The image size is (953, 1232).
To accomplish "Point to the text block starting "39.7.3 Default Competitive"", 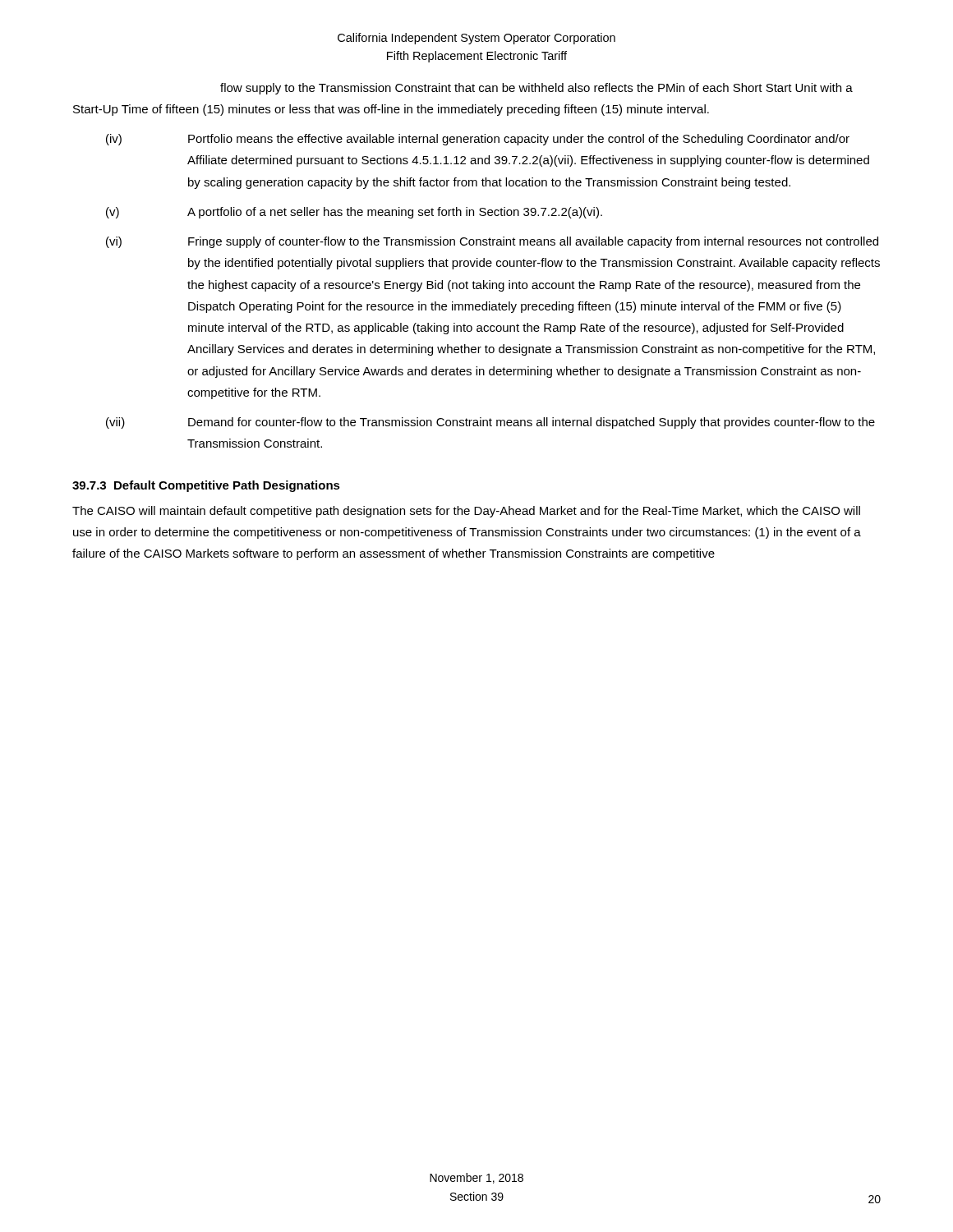I will point(206,485).
